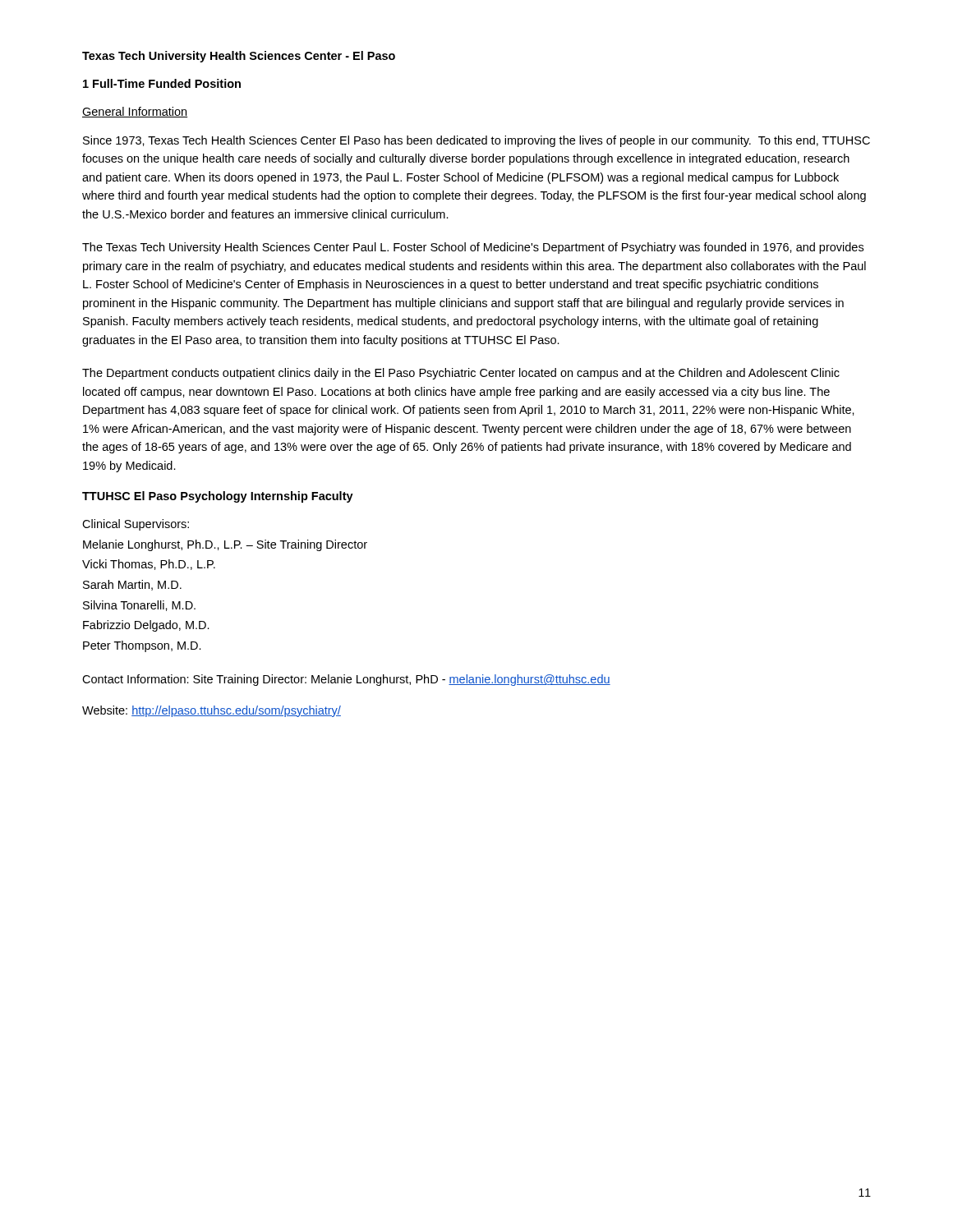Point to the text block starting "TTUHSC El Paso Psychology Internship"
953x1232 pixels.
[218, 496]
